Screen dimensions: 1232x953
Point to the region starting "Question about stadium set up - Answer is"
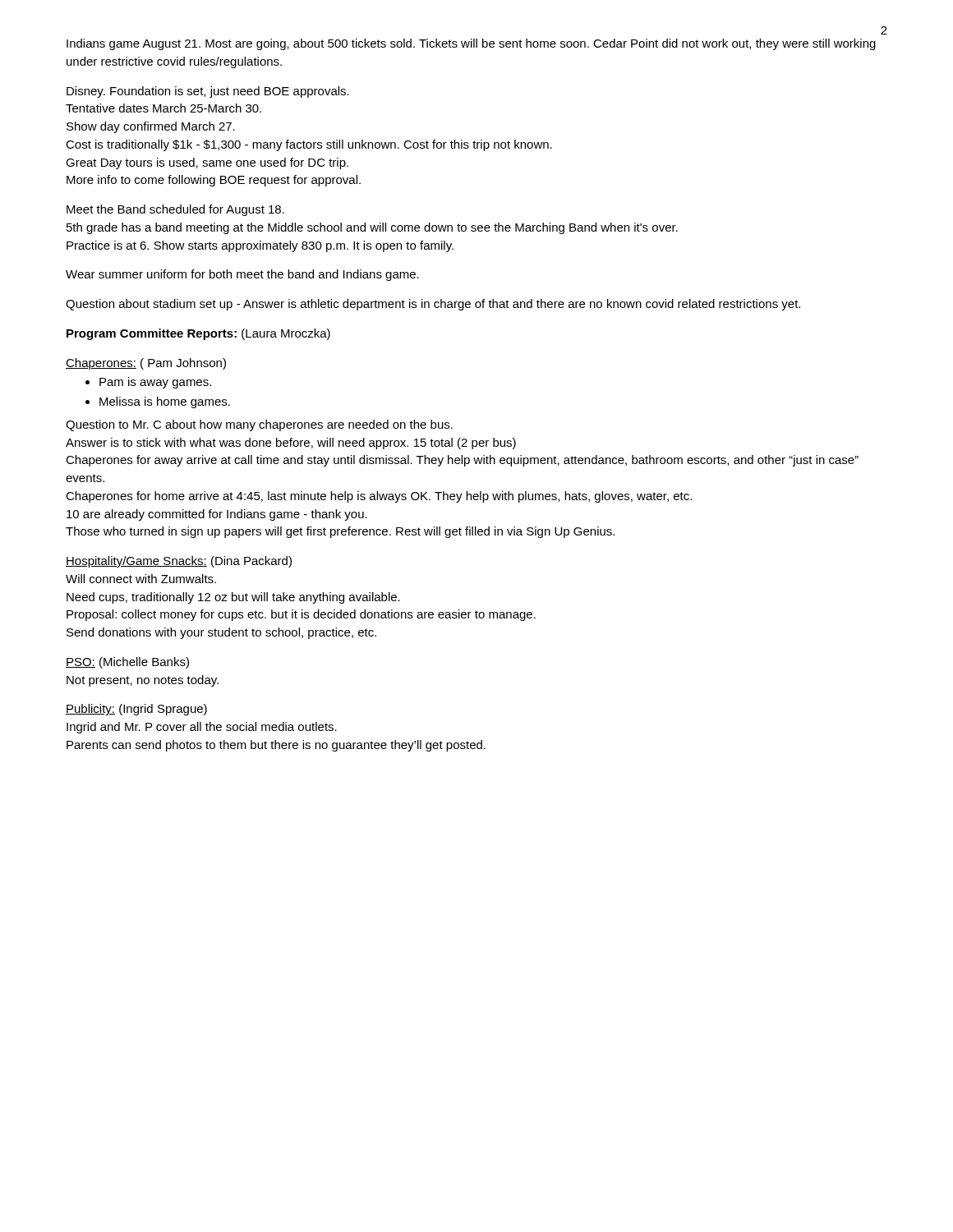pyautogui.click(x=434, y=304)
